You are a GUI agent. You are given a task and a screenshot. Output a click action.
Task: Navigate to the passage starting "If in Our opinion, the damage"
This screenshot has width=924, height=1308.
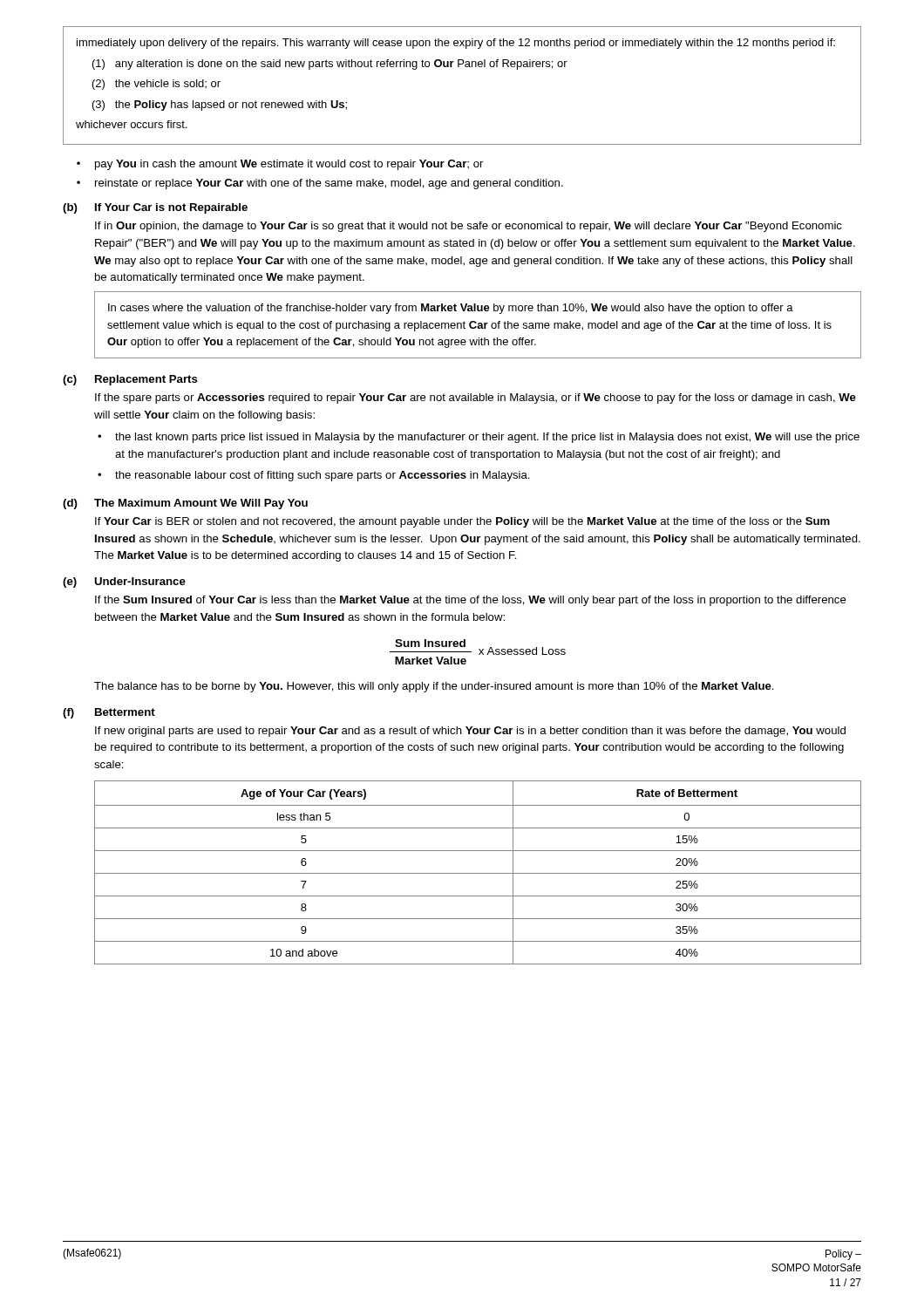coord(475,251)
